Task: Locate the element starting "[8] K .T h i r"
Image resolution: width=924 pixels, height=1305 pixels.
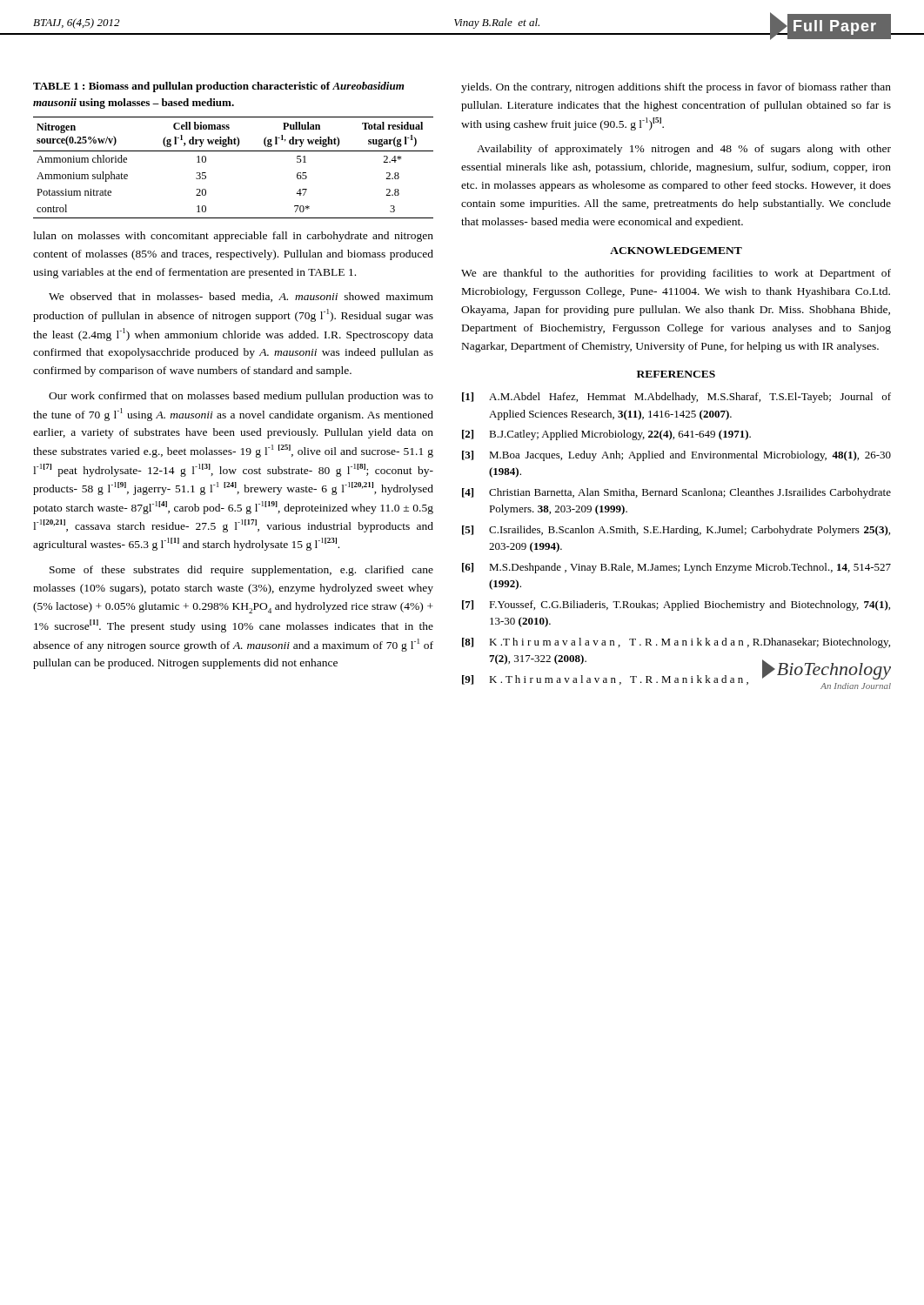Action: point(676,650)
